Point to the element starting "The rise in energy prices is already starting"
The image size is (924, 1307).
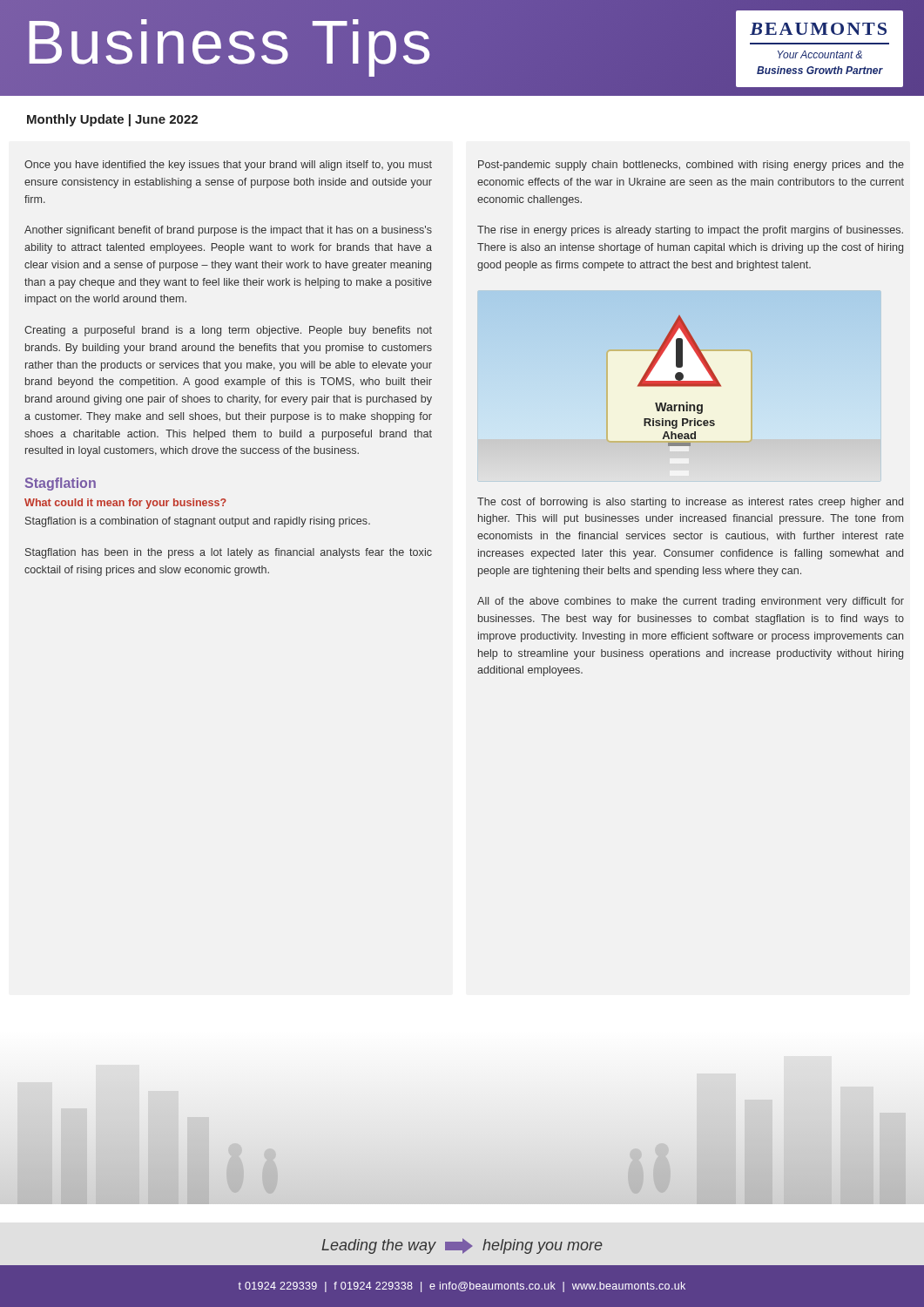(x=691, y=247)
